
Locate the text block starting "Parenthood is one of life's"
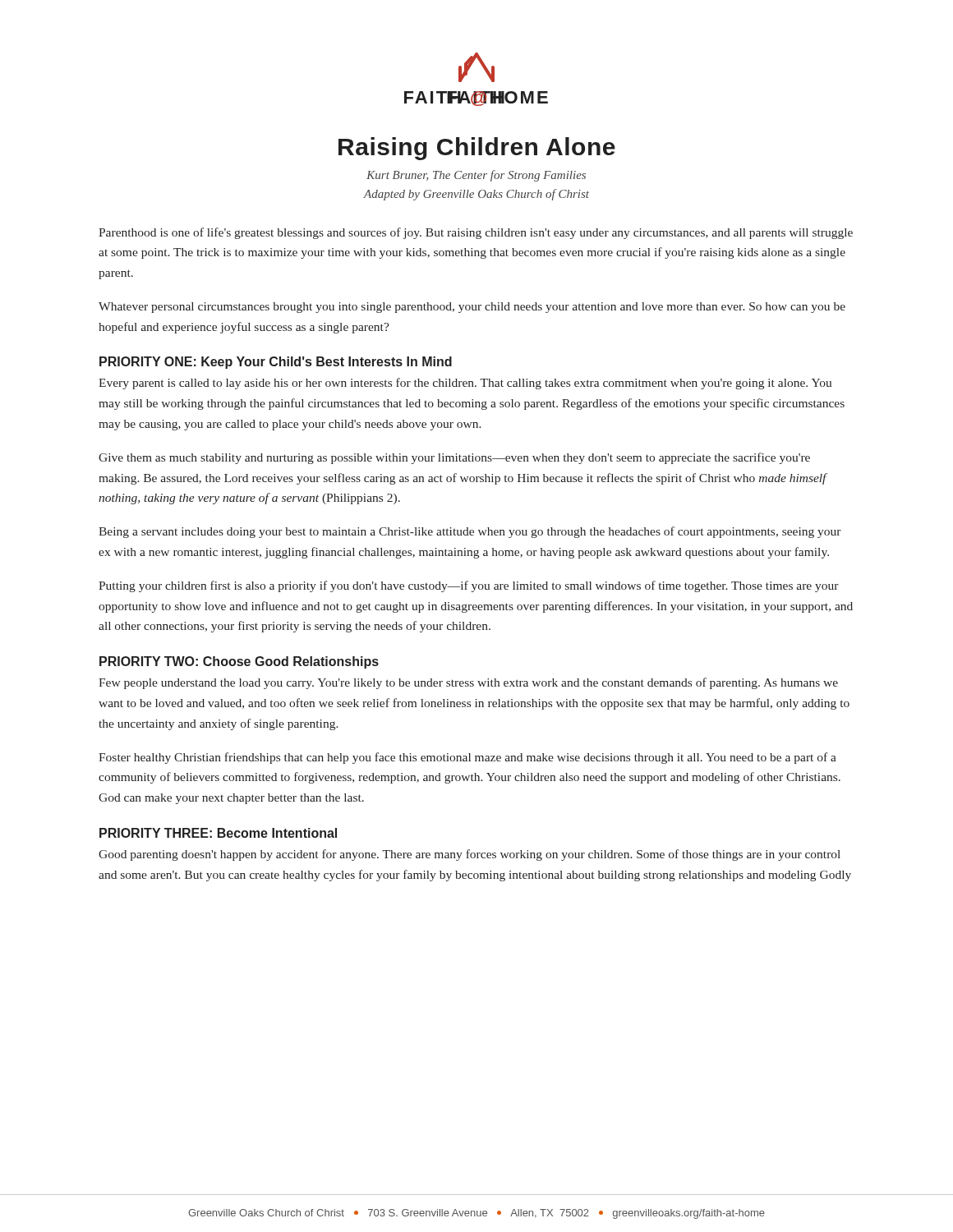tap(476, 252)
